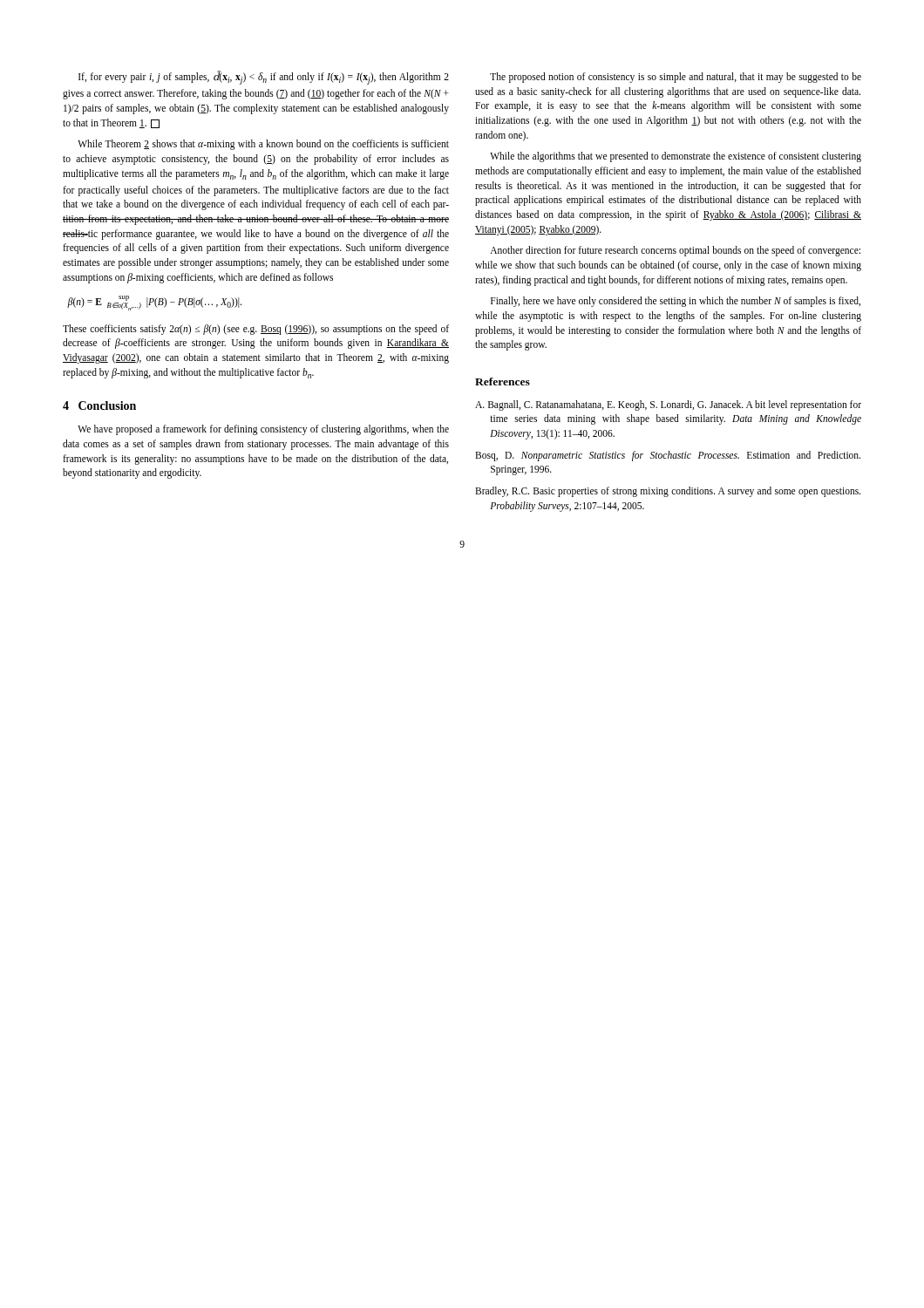
Task: Point to the block beginning "Finally, here we have"
Action: 668,323
